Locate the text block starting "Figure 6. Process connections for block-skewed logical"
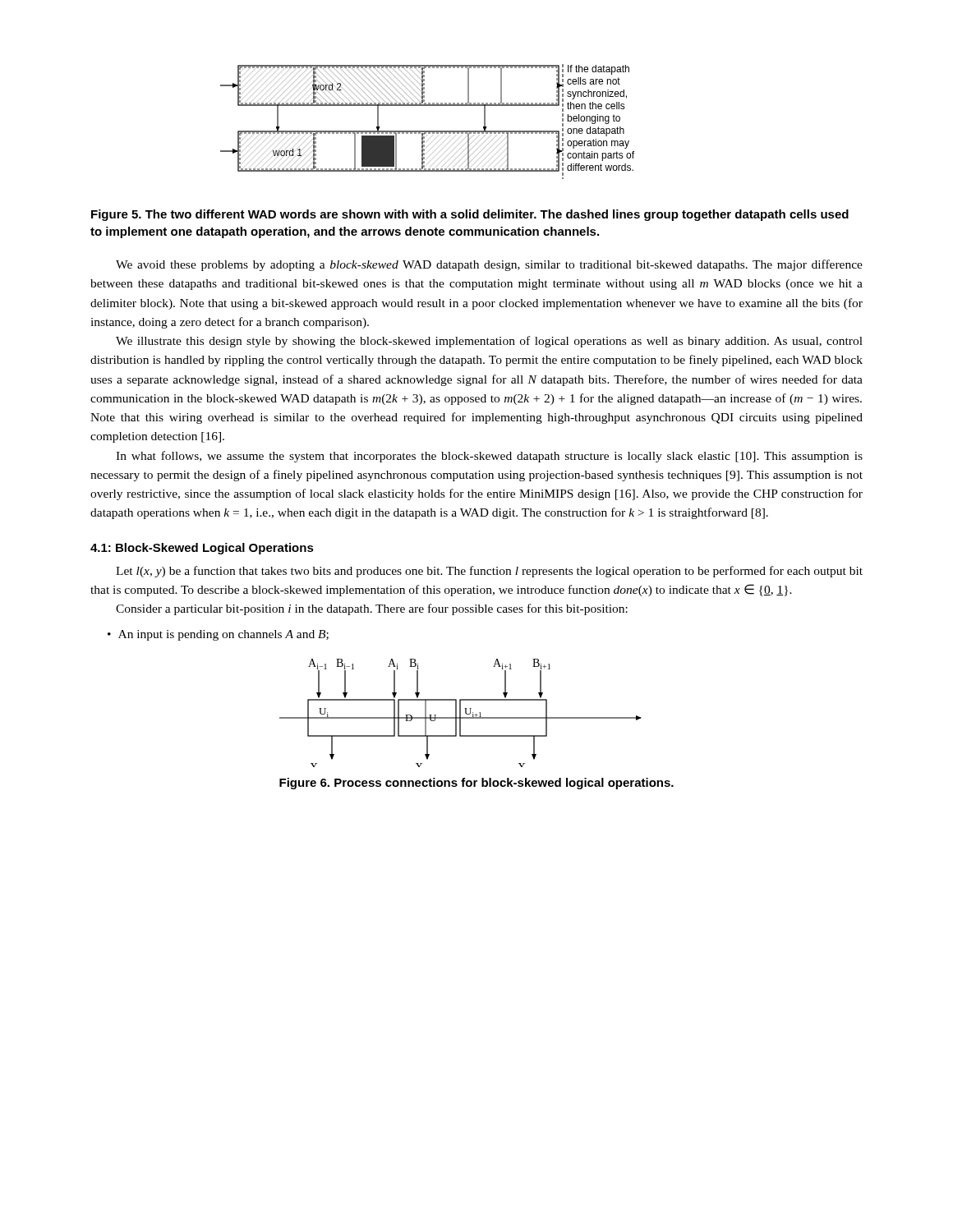Image resolution: width=953 pixels, height=1232 pixels. [476, 782]
